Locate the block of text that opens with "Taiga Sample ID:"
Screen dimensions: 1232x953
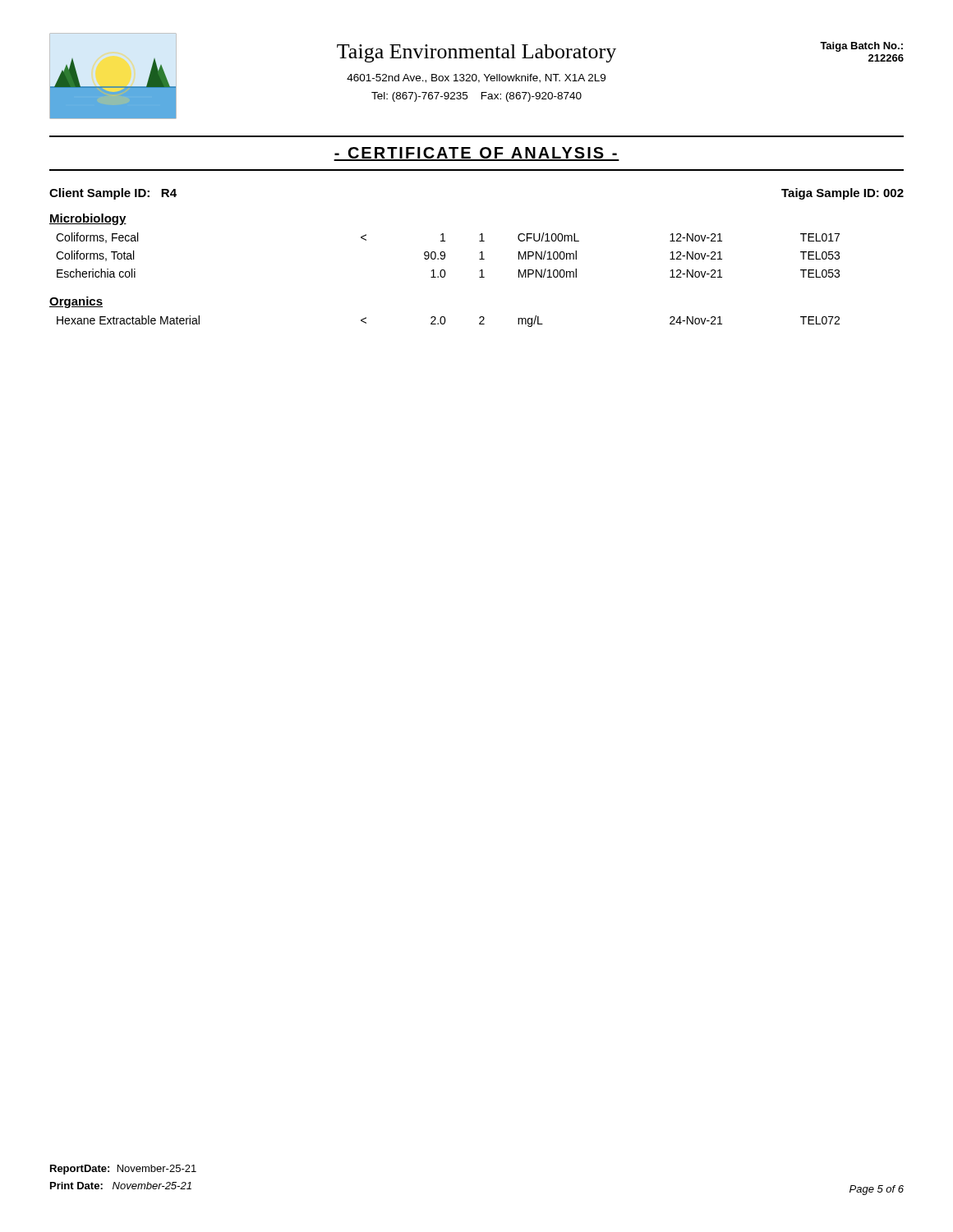click(x=843, y=193)
